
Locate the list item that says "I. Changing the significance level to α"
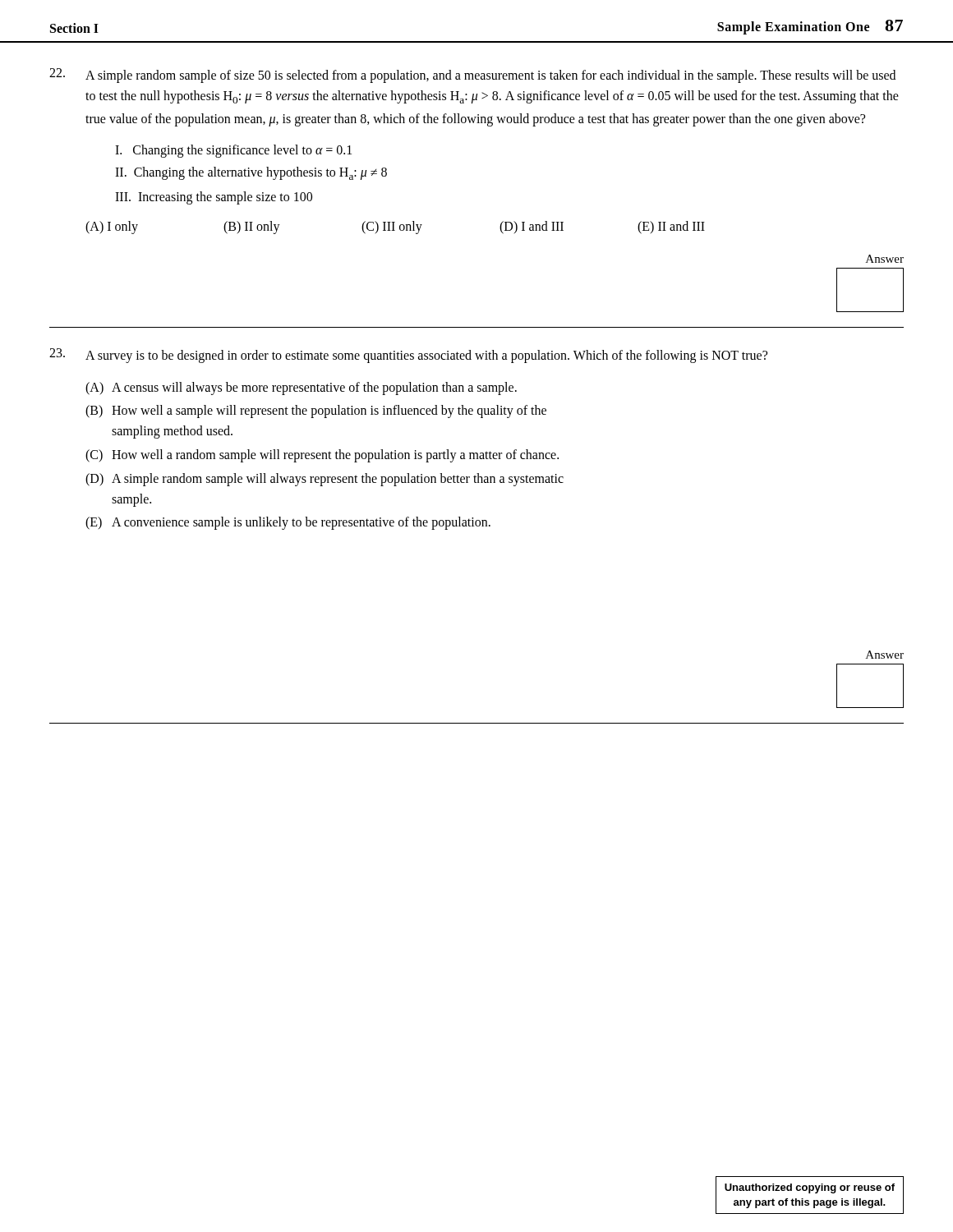[234, 150]
